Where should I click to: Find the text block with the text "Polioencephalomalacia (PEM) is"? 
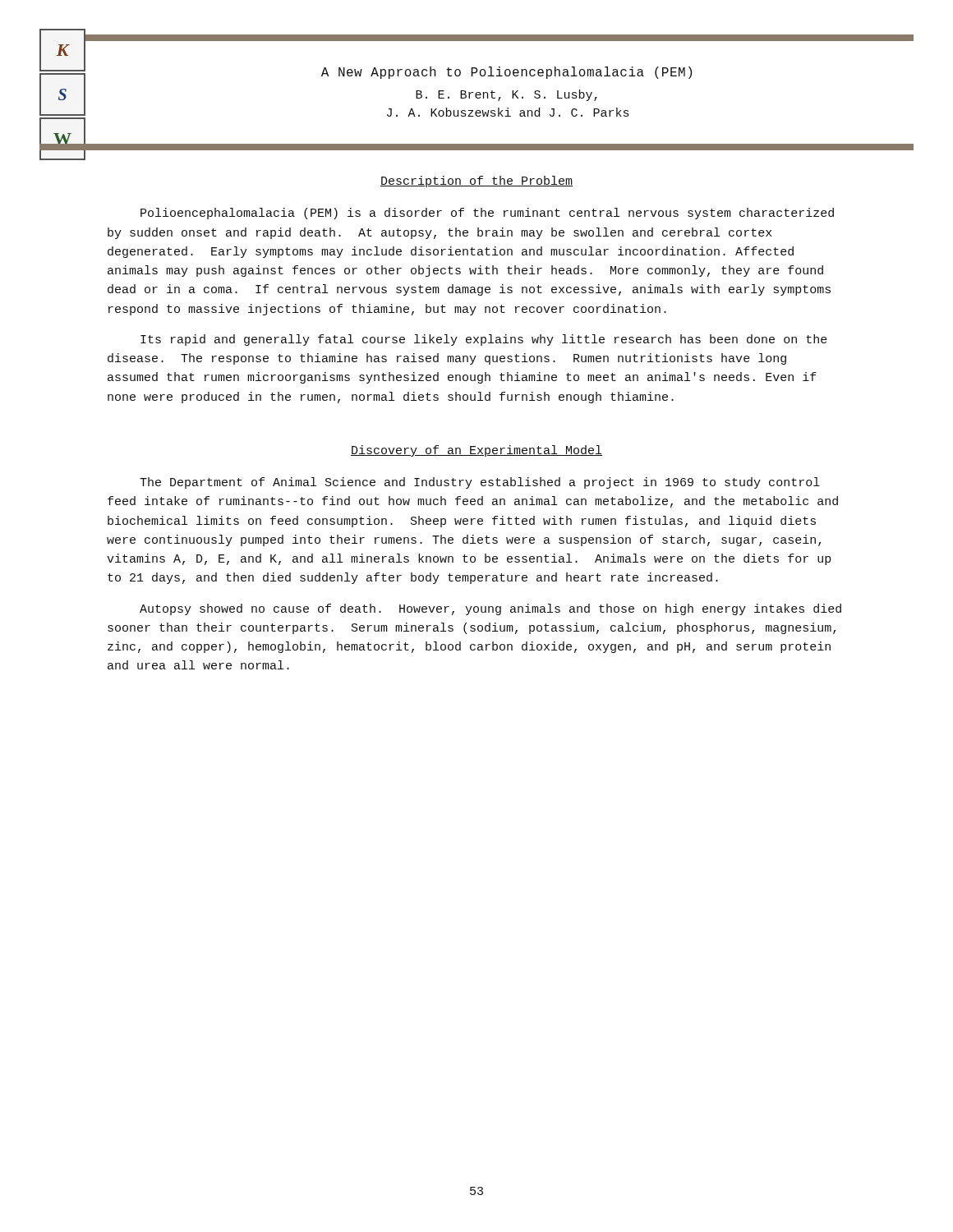pos(471,262)
